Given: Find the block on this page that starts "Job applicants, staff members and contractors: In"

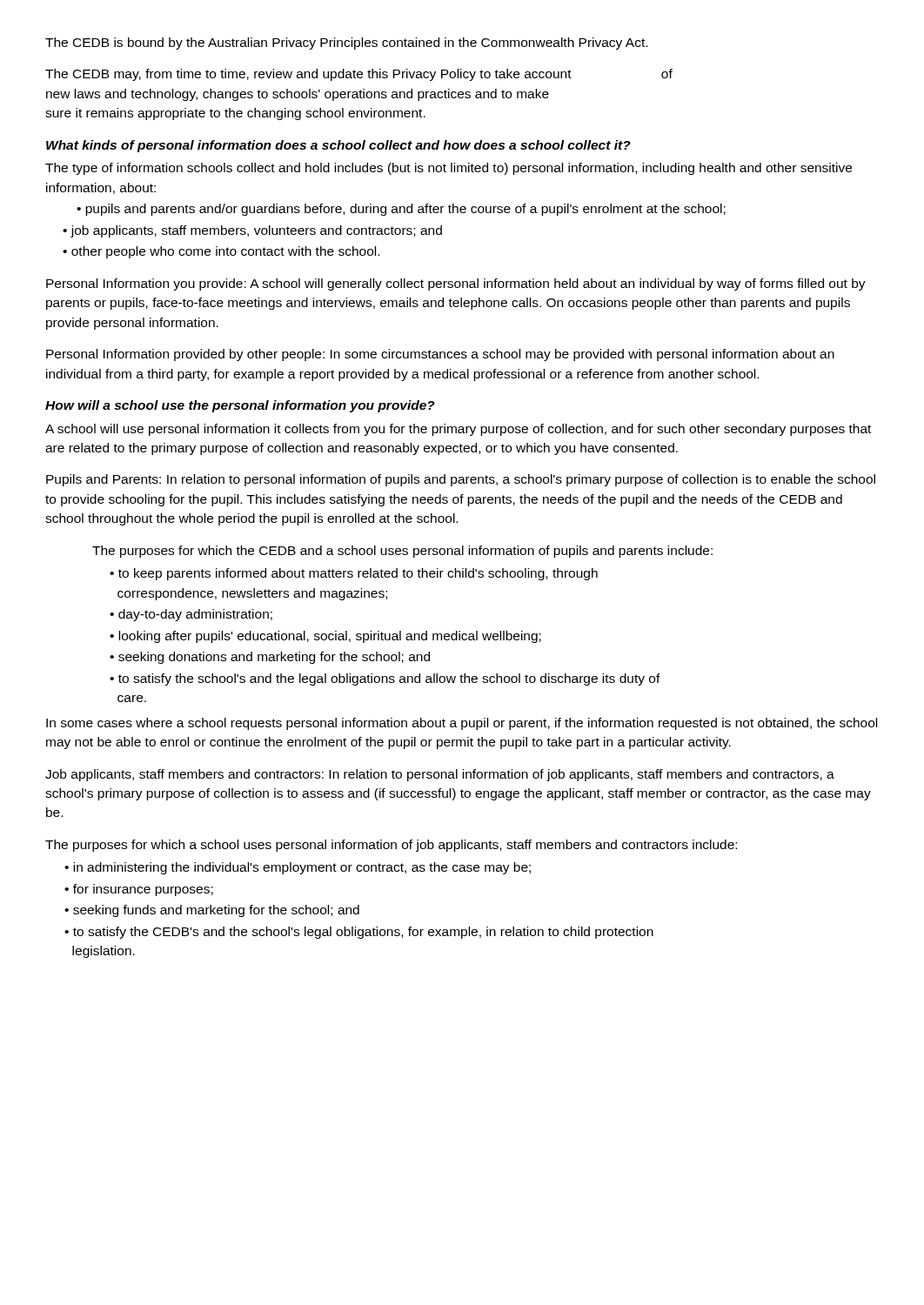Looking at the screenshot, I should coord(458,793).
